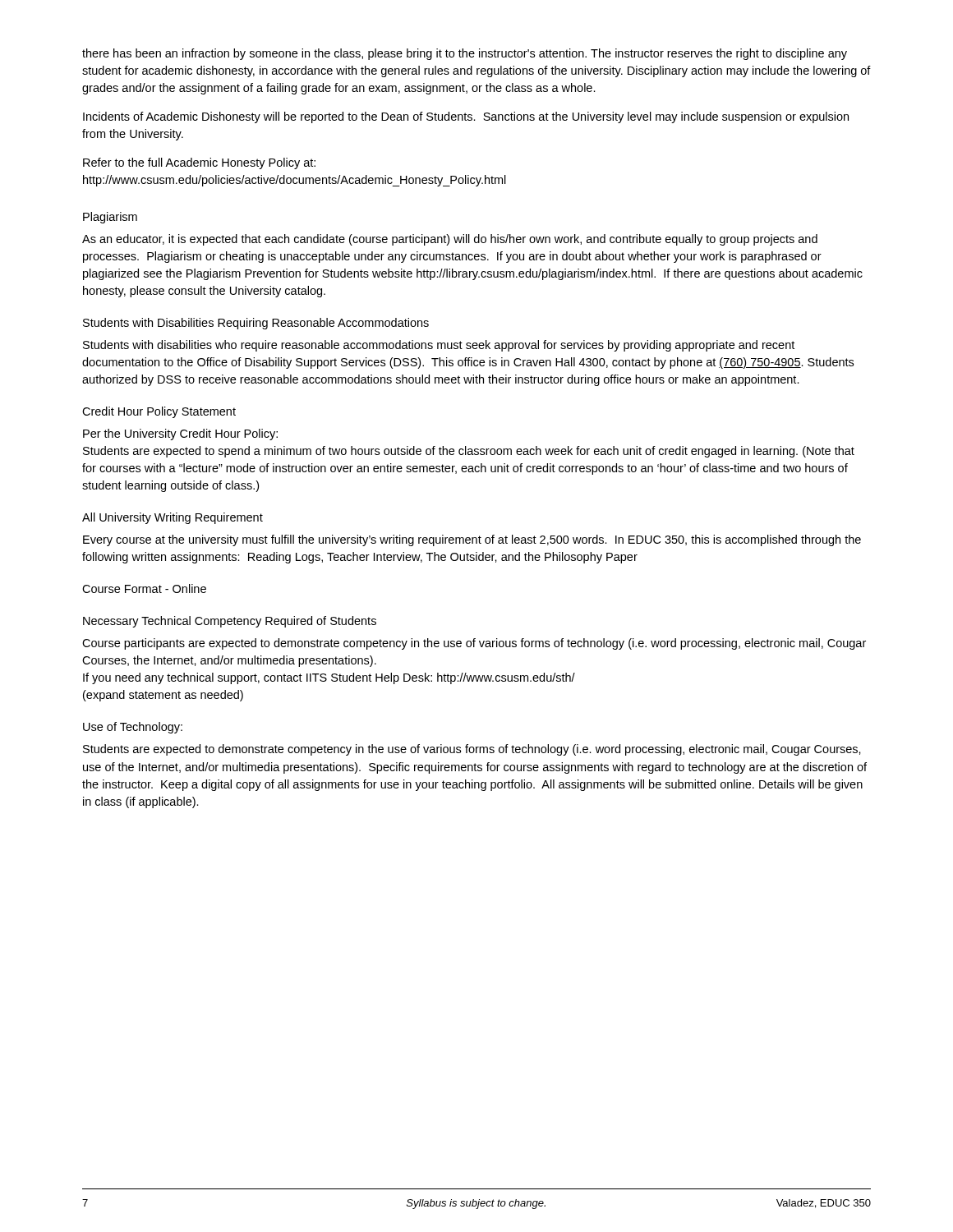Select the region starting "Credit Hour Policy Statement"

pos(159,412)
